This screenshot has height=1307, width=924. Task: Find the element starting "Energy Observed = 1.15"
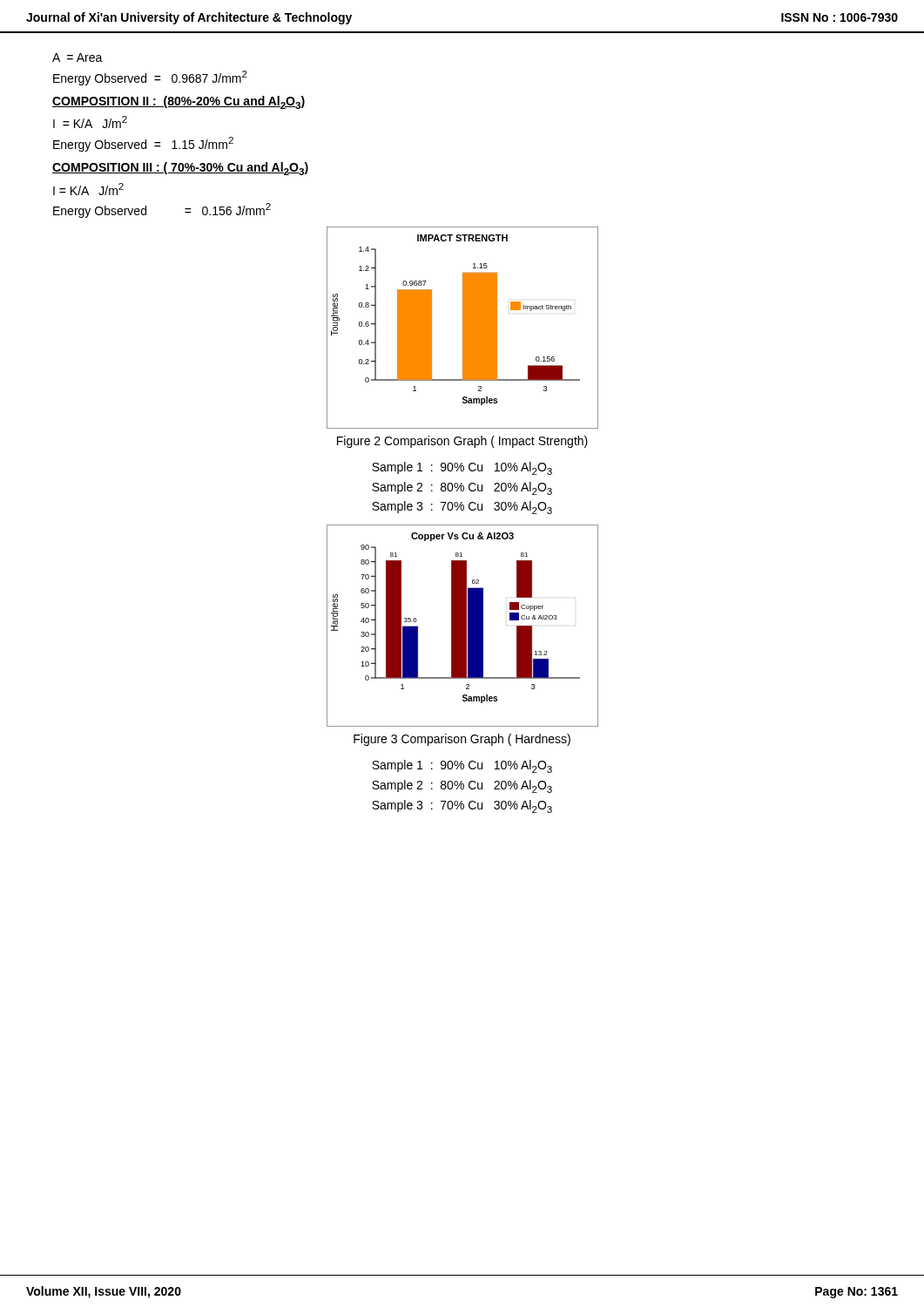click(x=143, y=143)
